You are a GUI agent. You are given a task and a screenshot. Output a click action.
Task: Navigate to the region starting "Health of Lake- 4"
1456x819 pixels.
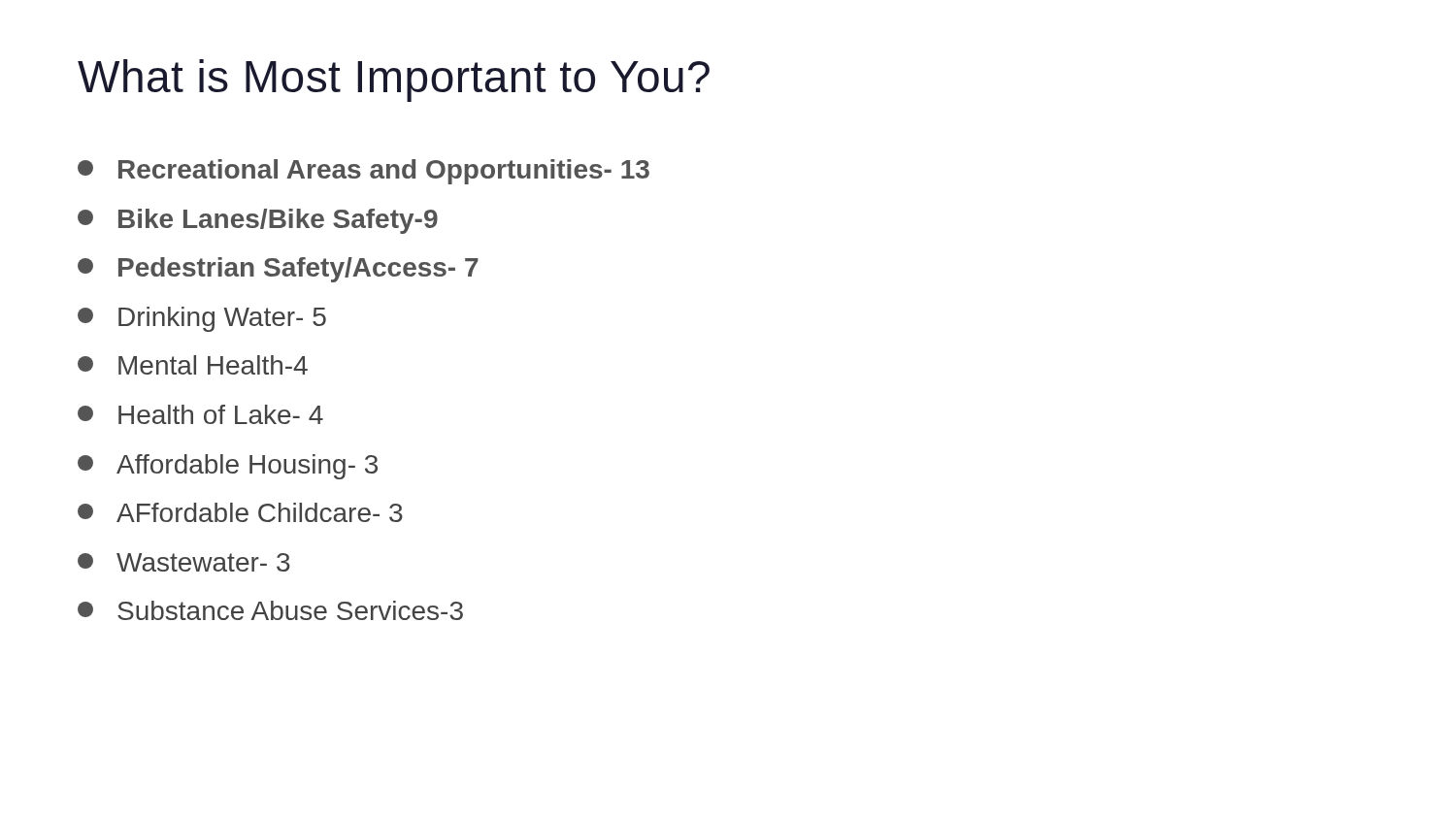pos(201,416)
